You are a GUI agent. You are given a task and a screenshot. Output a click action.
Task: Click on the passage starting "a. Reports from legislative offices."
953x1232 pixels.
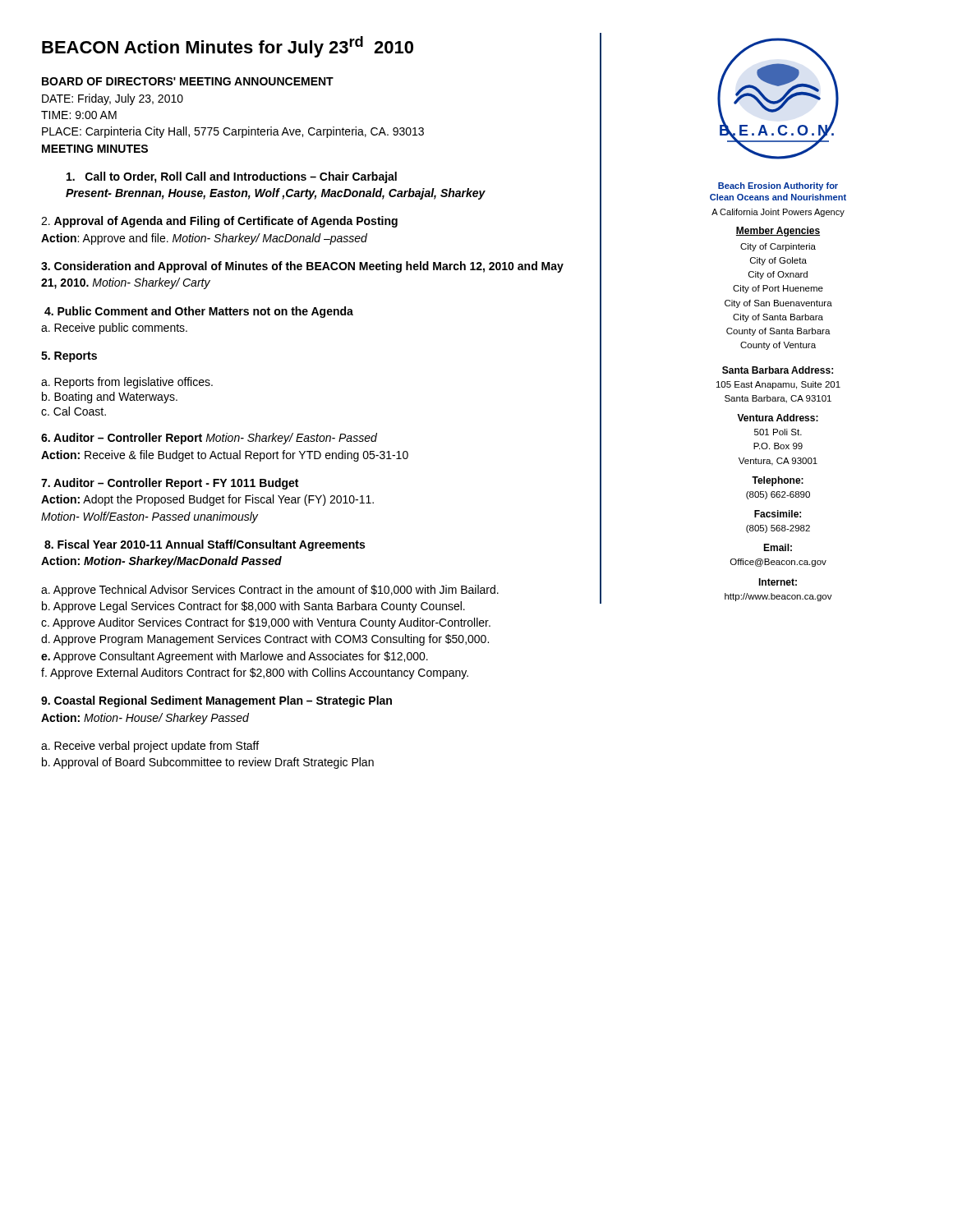coord(127,382)
